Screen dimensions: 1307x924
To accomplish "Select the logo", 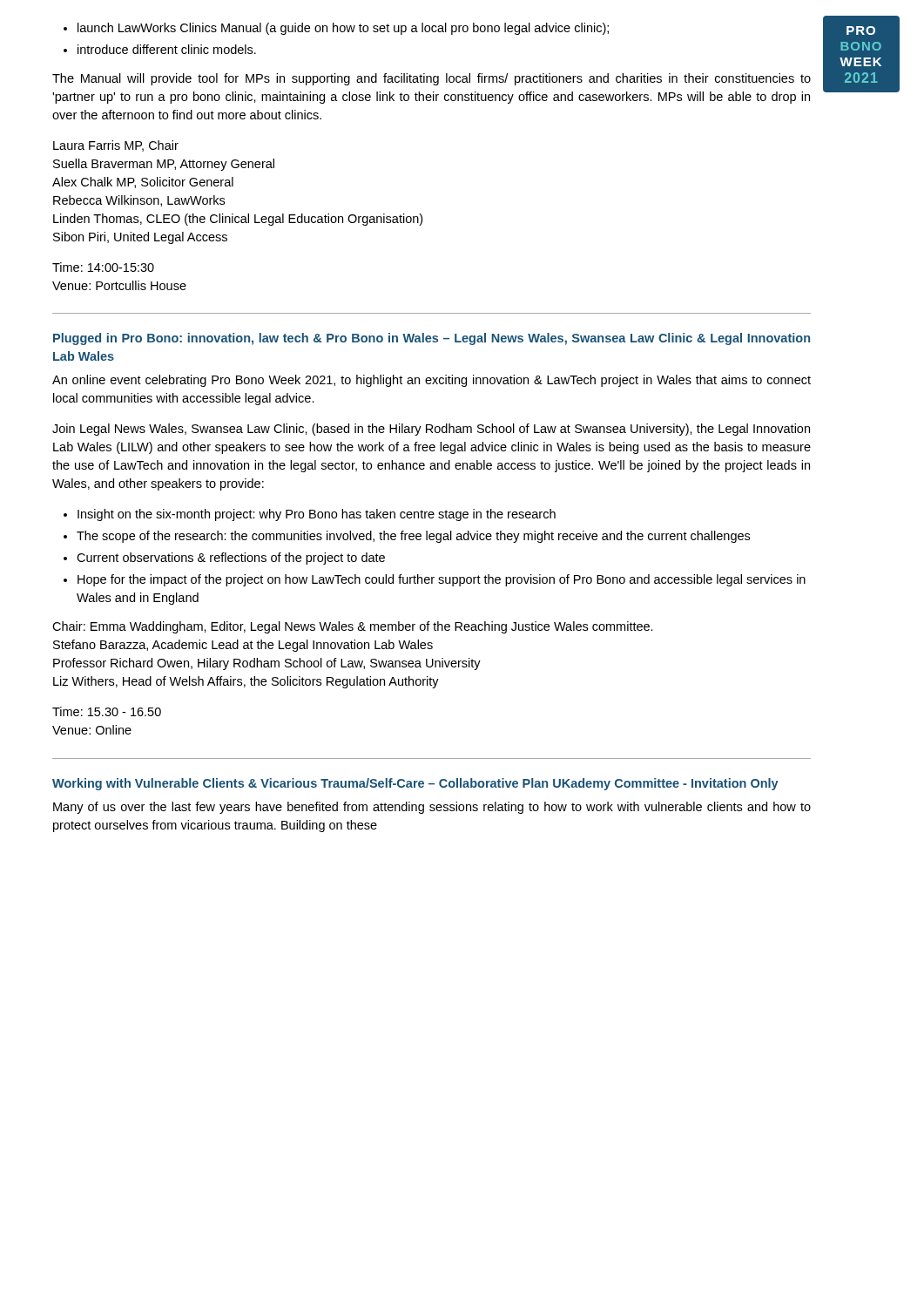I will click(x=861, y=54).
